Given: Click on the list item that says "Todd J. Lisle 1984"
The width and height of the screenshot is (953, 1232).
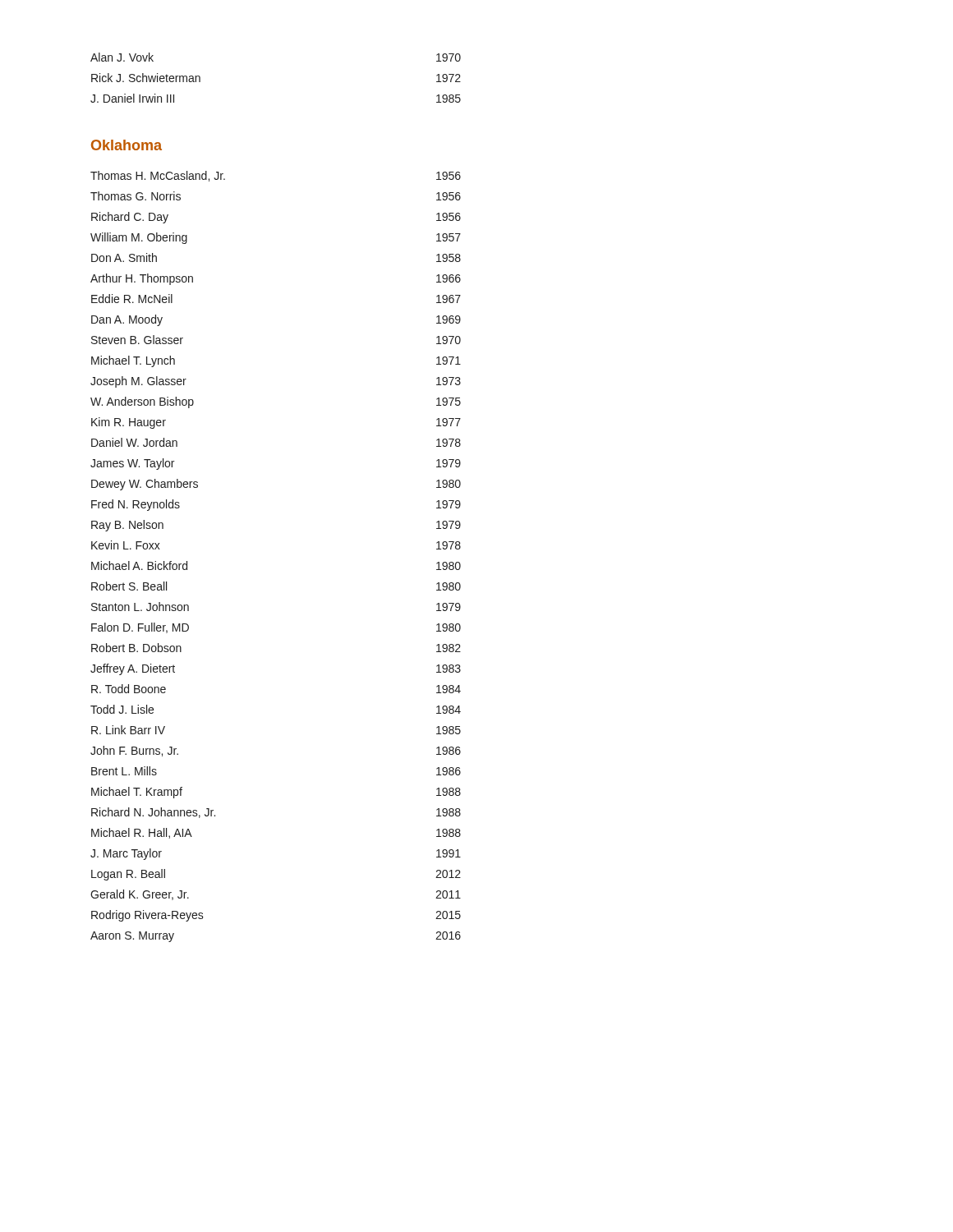Looking at the screenshot, I should [x=123, y=709].
